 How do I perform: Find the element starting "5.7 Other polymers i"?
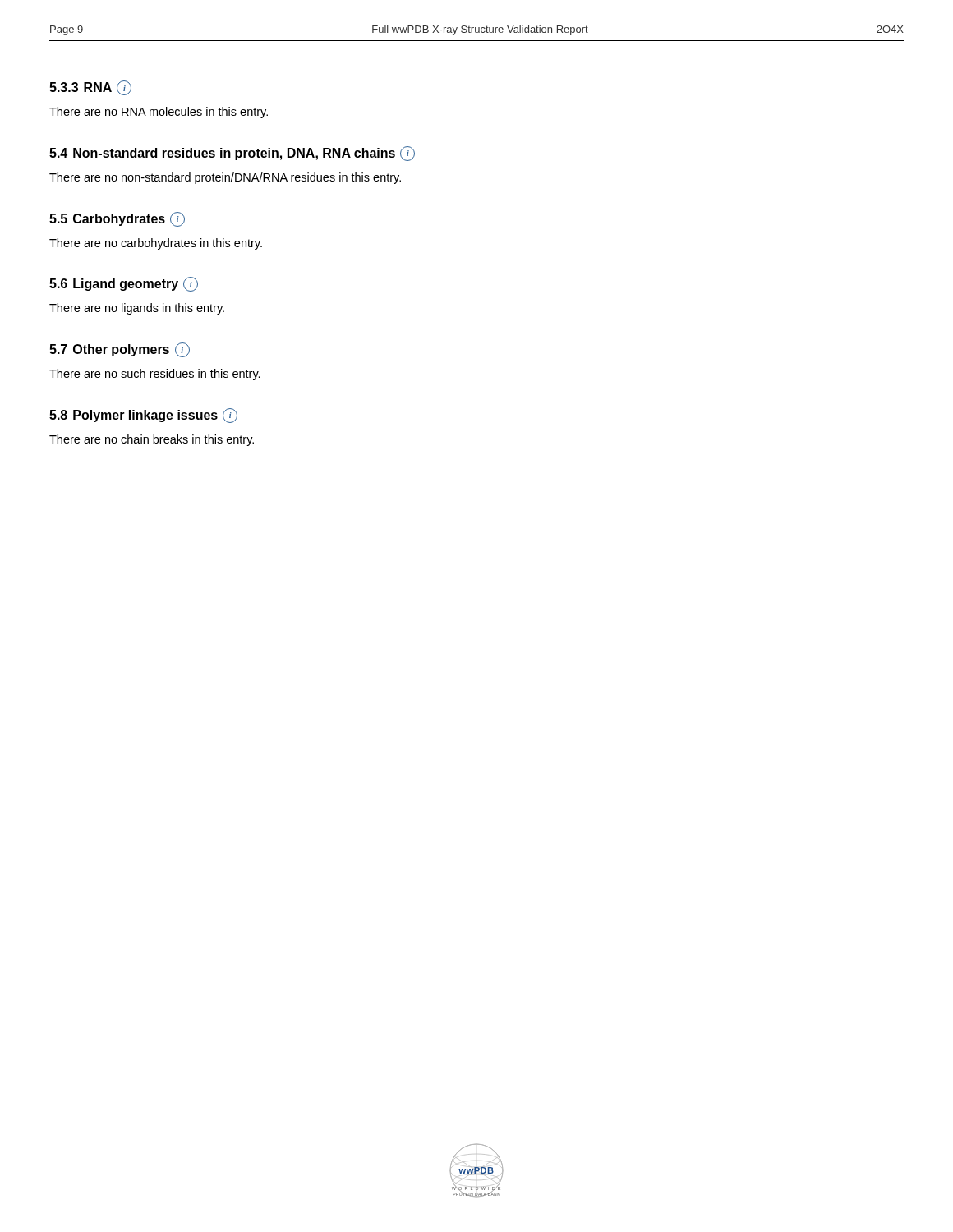(119, 350)
